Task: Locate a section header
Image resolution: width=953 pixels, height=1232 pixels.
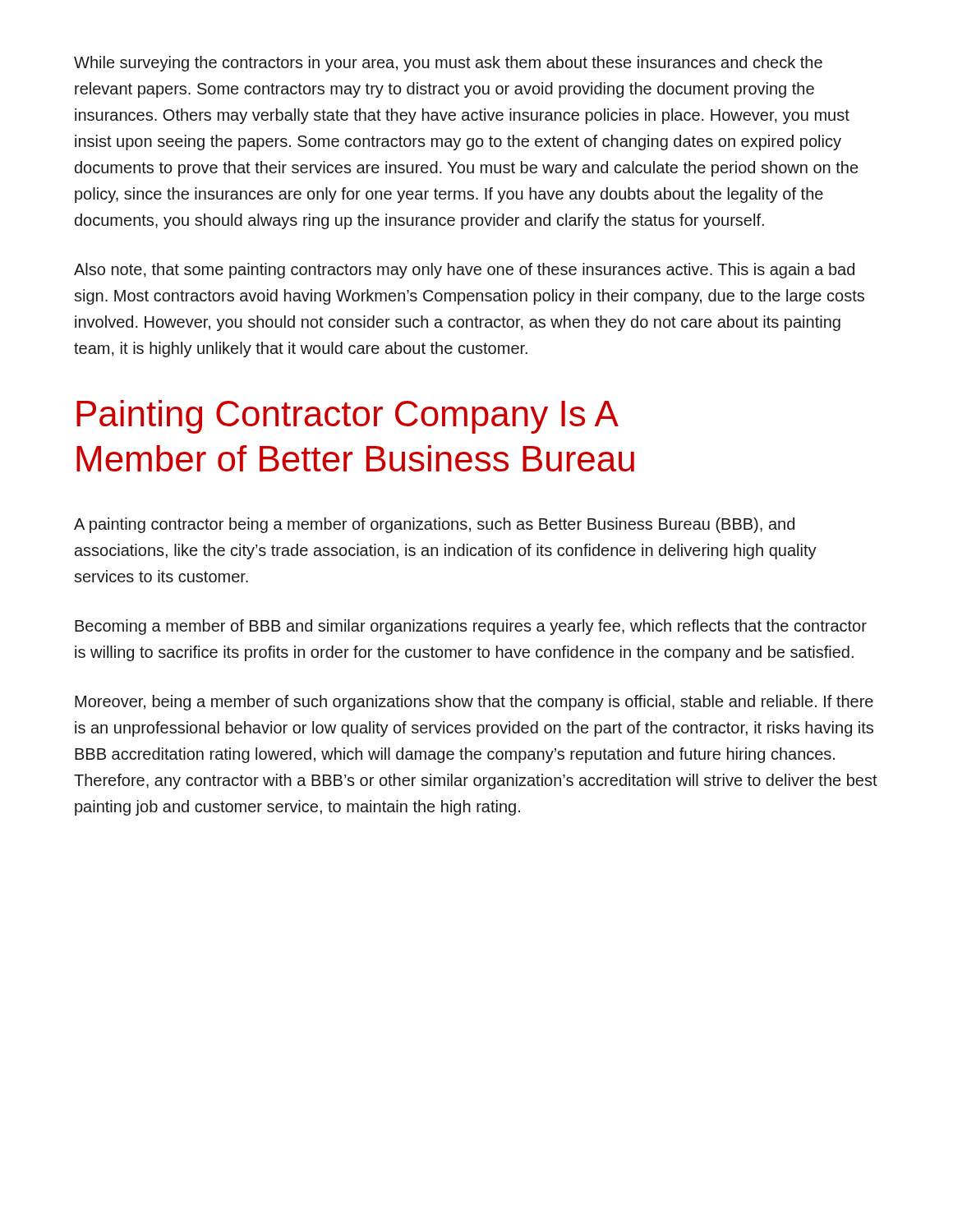Action: 355,436
